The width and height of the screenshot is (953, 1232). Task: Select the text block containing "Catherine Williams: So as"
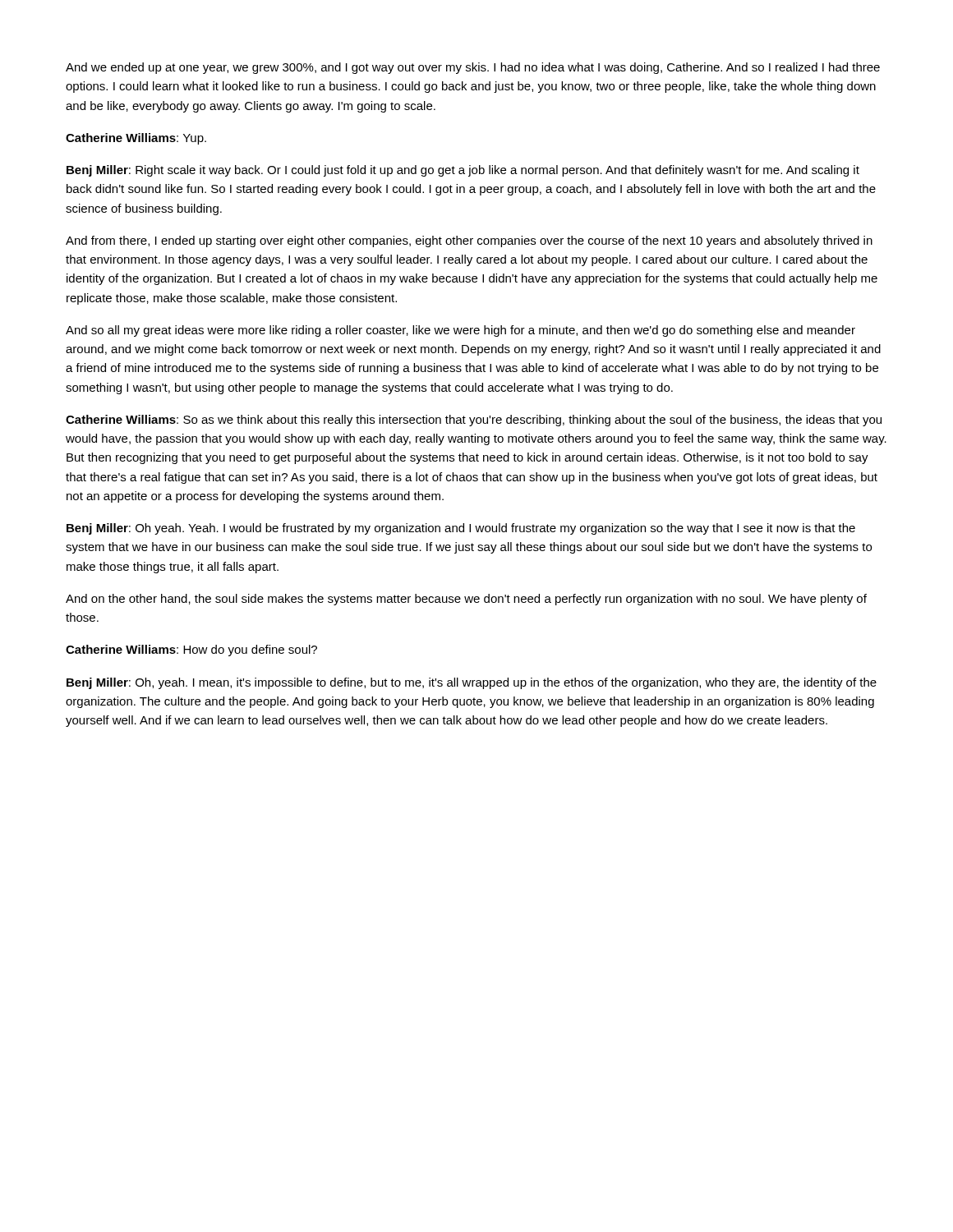(476, 457)
